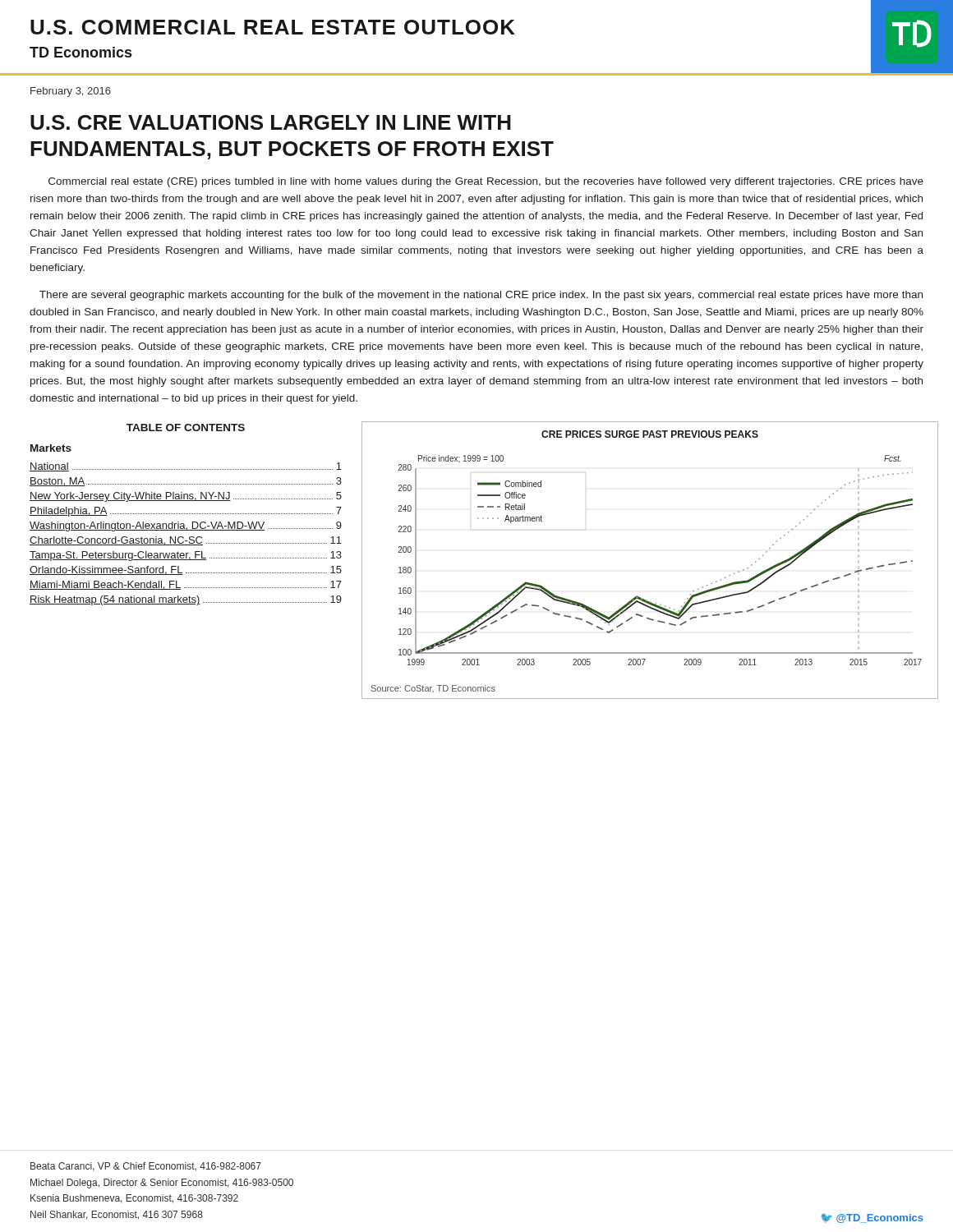Image resolution: width=953 pixels, height=1232 pixels.
Task: Click on the text block that says "Commercial real estate (CRE) prices tumbled"
Action: (476, 224)
